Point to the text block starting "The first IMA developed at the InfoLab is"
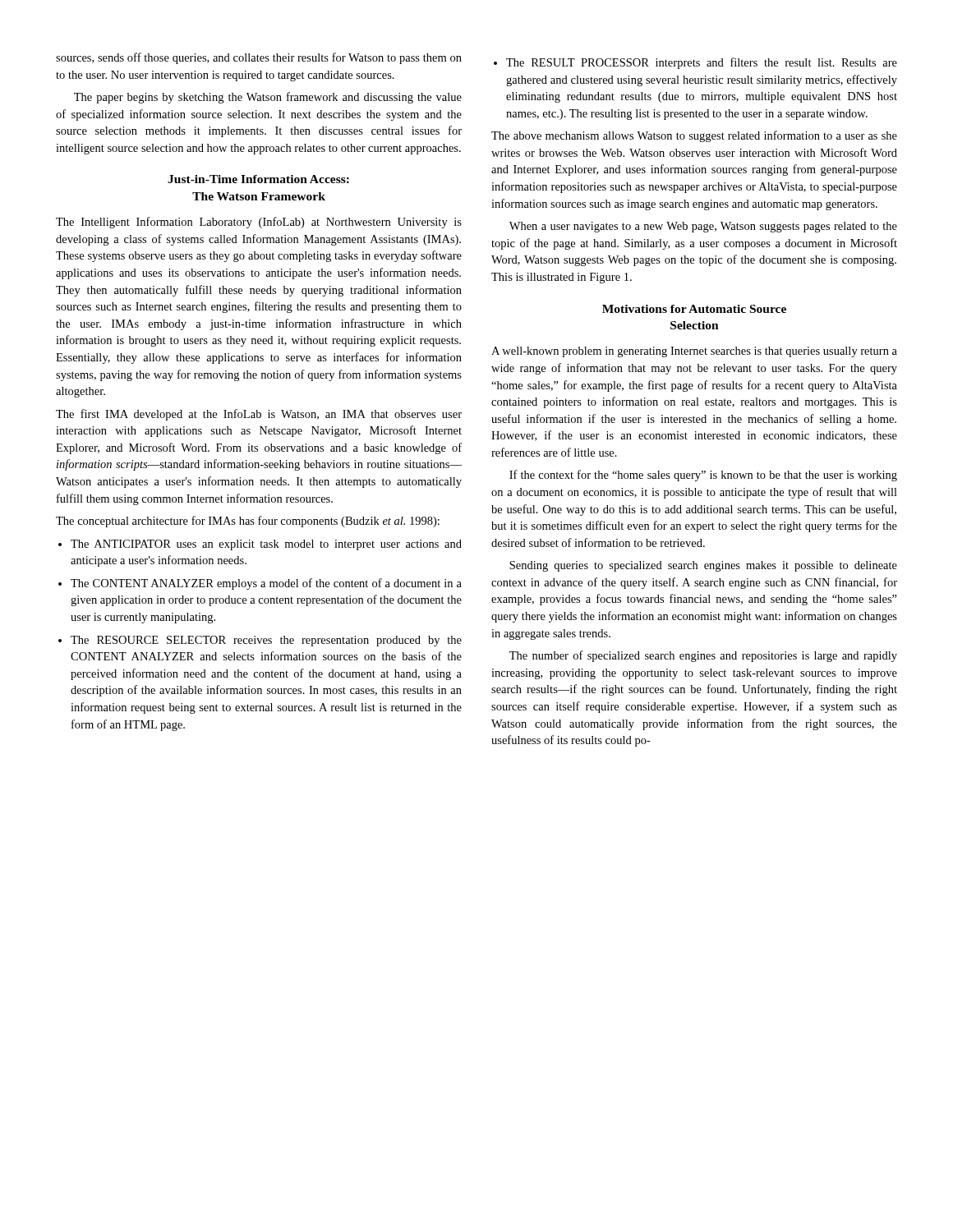Viewport: 953px width, 1232px height. [259, 456]
